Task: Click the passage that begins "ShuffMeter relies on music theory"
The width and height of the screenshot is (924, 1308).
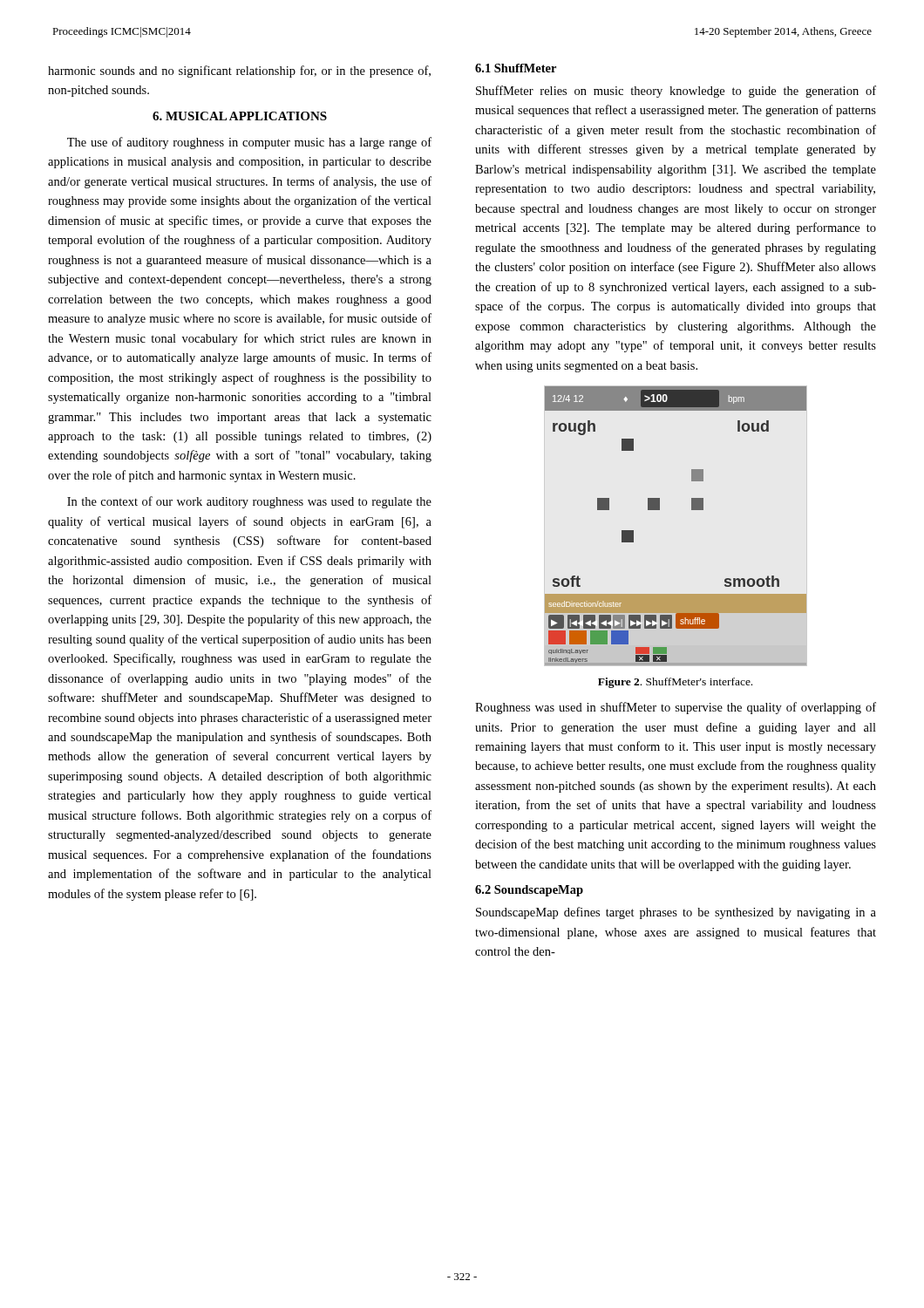Action: (x=676, y=228)
